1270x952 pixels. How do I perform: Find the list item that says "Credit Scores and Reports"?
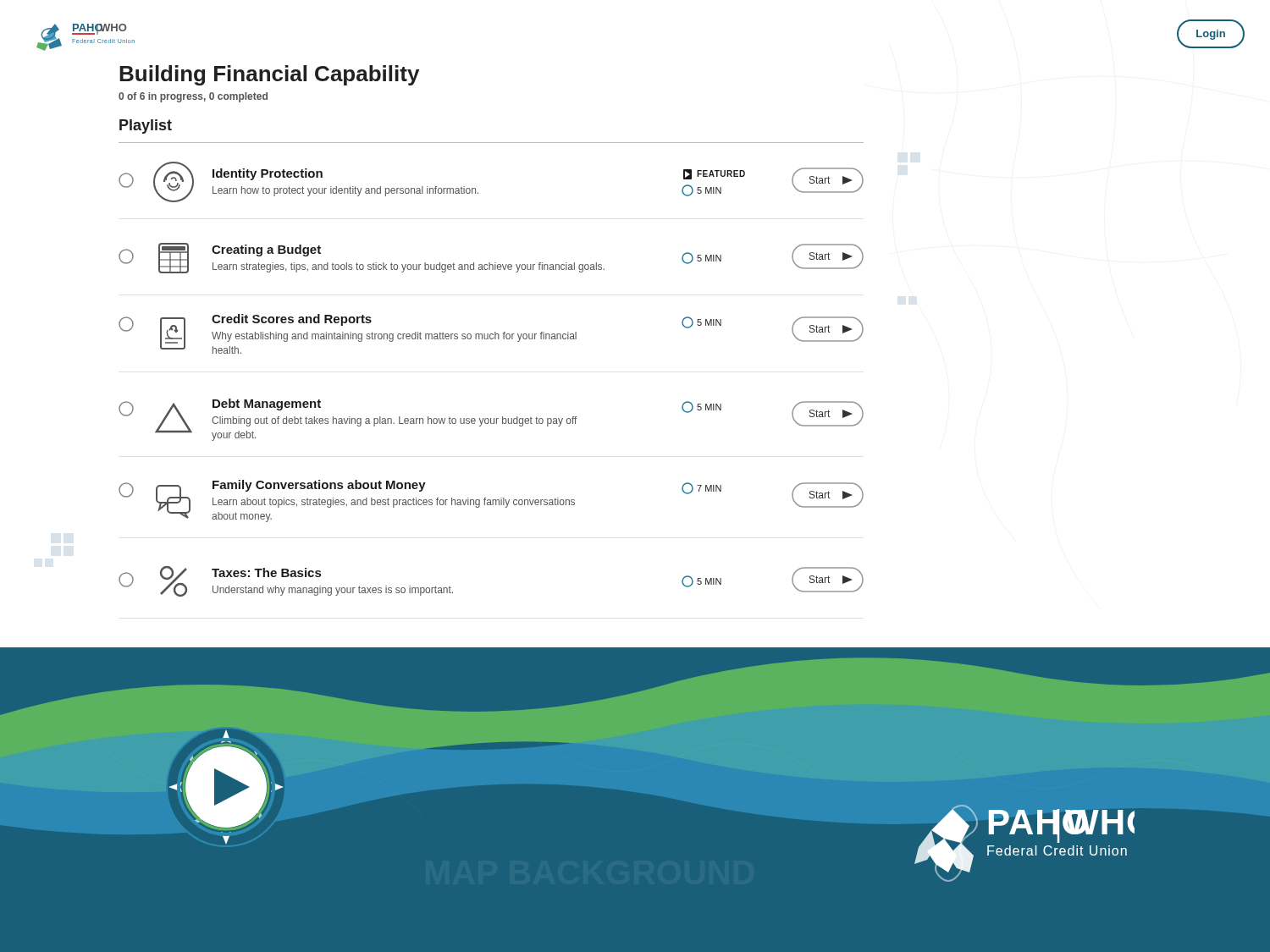coord(491,334)
